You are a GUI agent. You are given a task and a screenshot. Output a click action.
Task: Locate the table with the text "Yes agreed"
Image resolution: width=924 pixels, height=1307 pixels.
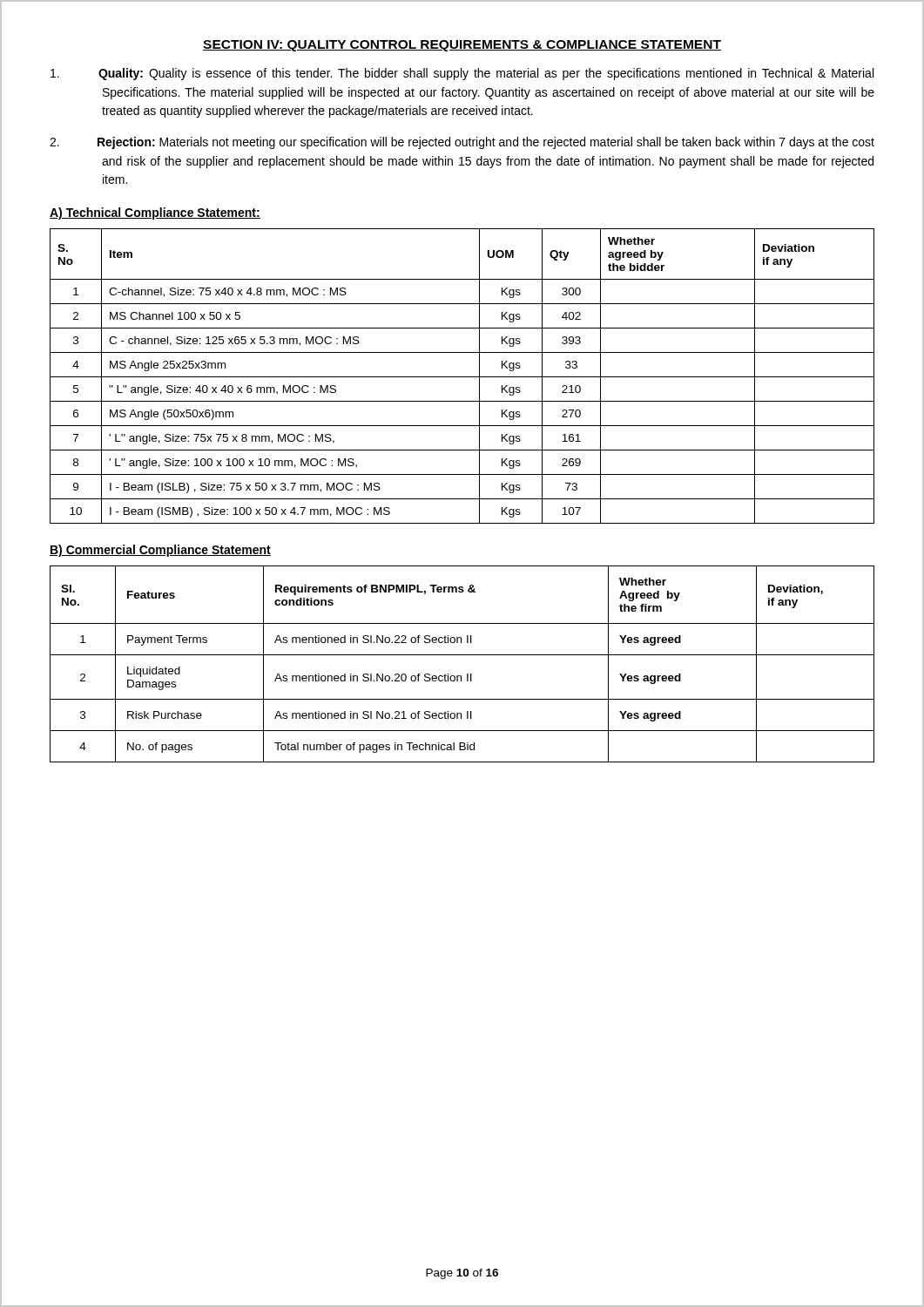pos(462,664)
